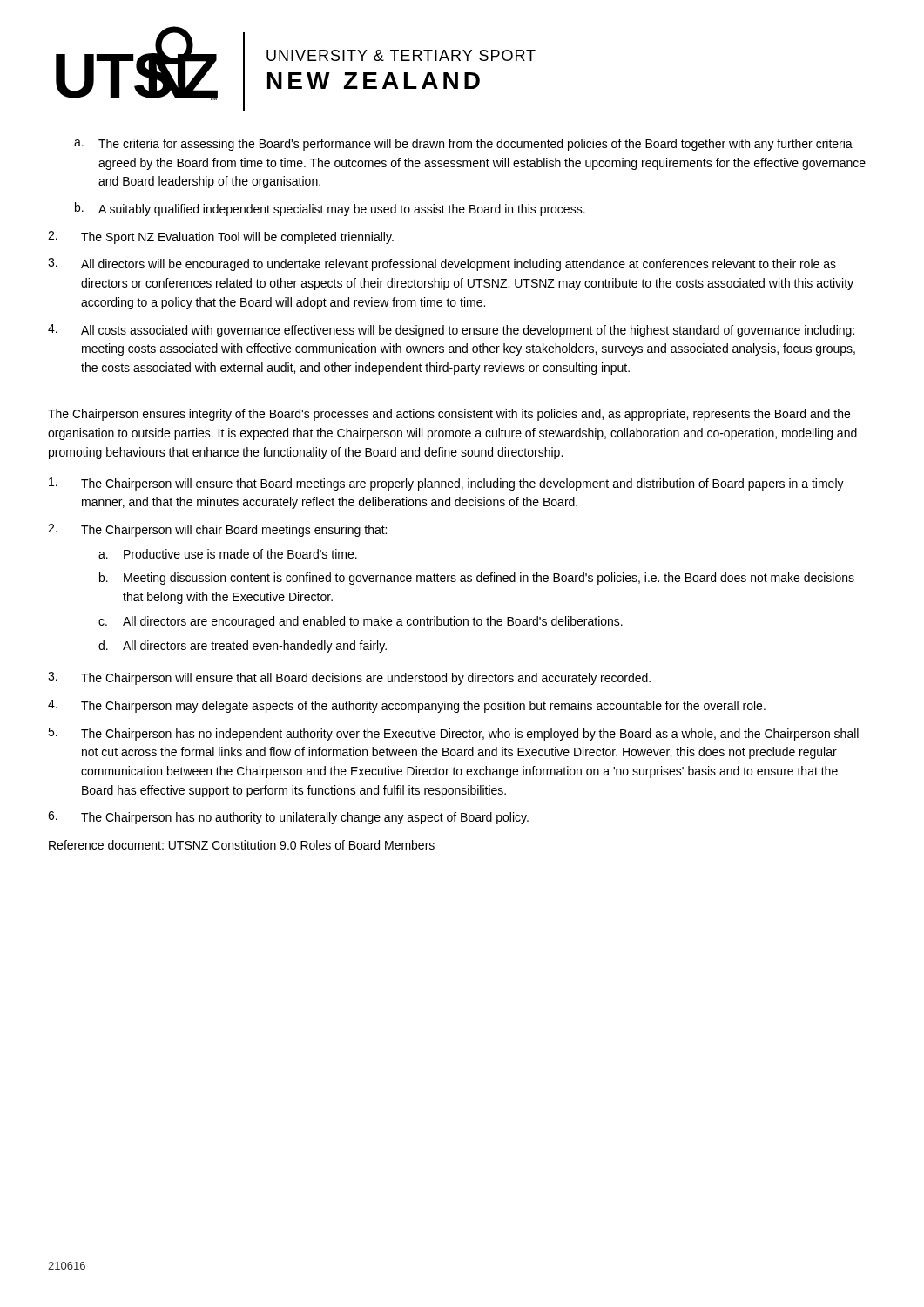Screen dimensions: 1307x924
Task: Where is the passage that starts "3. All directors will be"?
Action: click(x=457, y=284)
